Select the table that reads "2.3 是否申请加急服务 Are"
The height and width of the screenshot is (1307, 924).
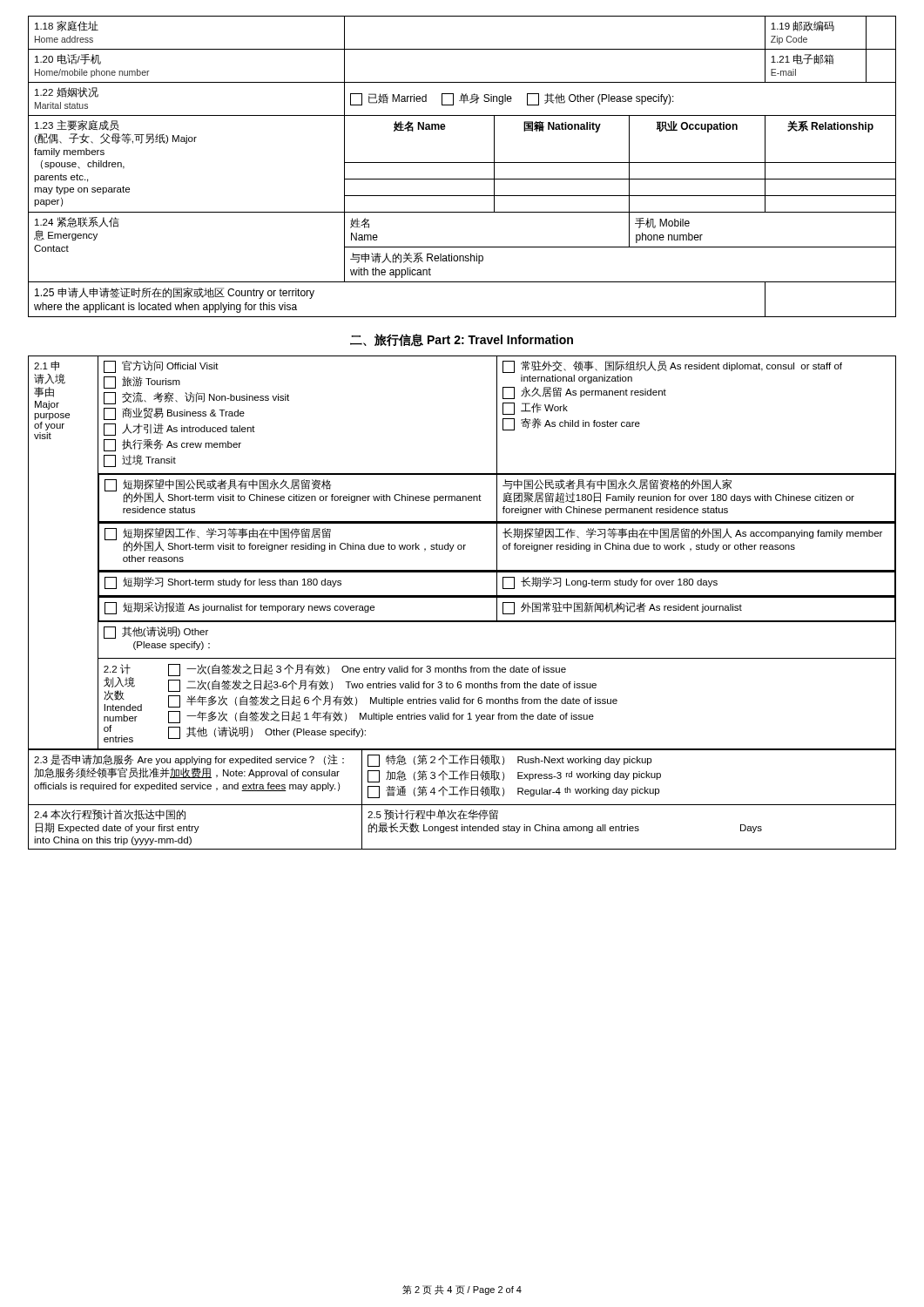click(x=462, y=799)
